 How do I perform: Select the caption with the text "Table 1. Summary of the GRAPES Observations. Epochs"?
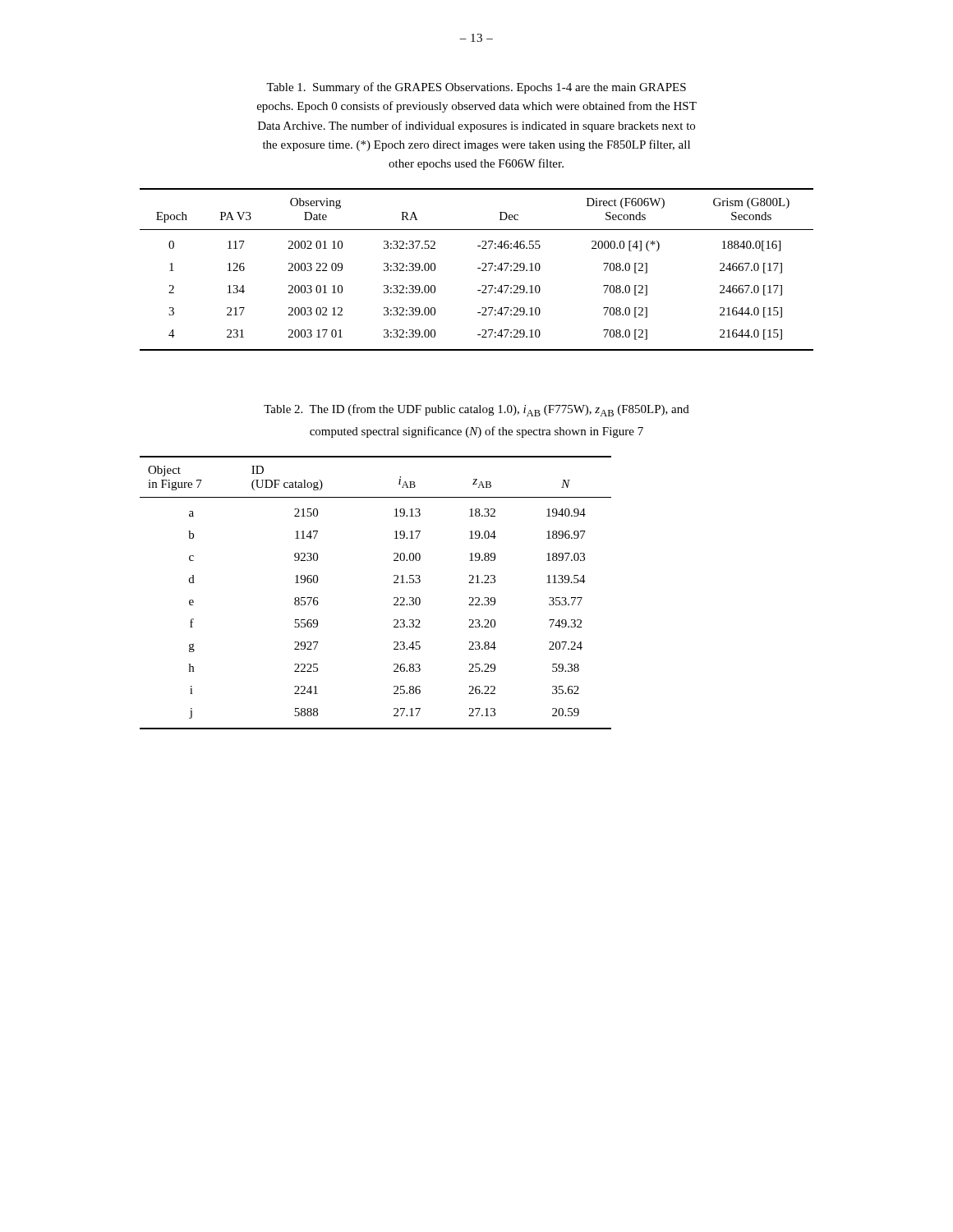pyautogui.click(x=476, y=125)
